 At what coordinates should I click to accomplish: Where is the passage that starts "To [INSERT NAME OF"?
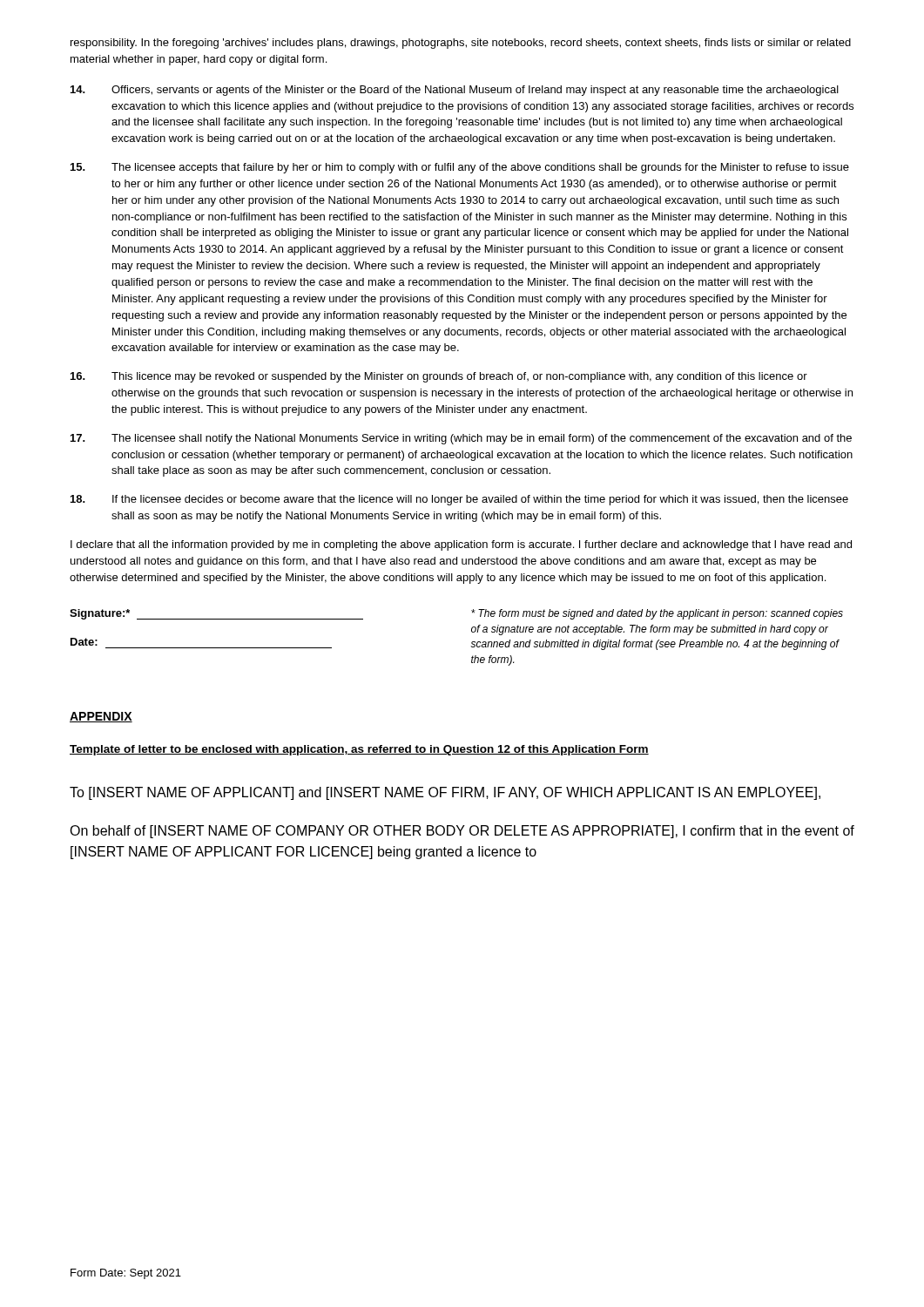[x=446, y=792]
